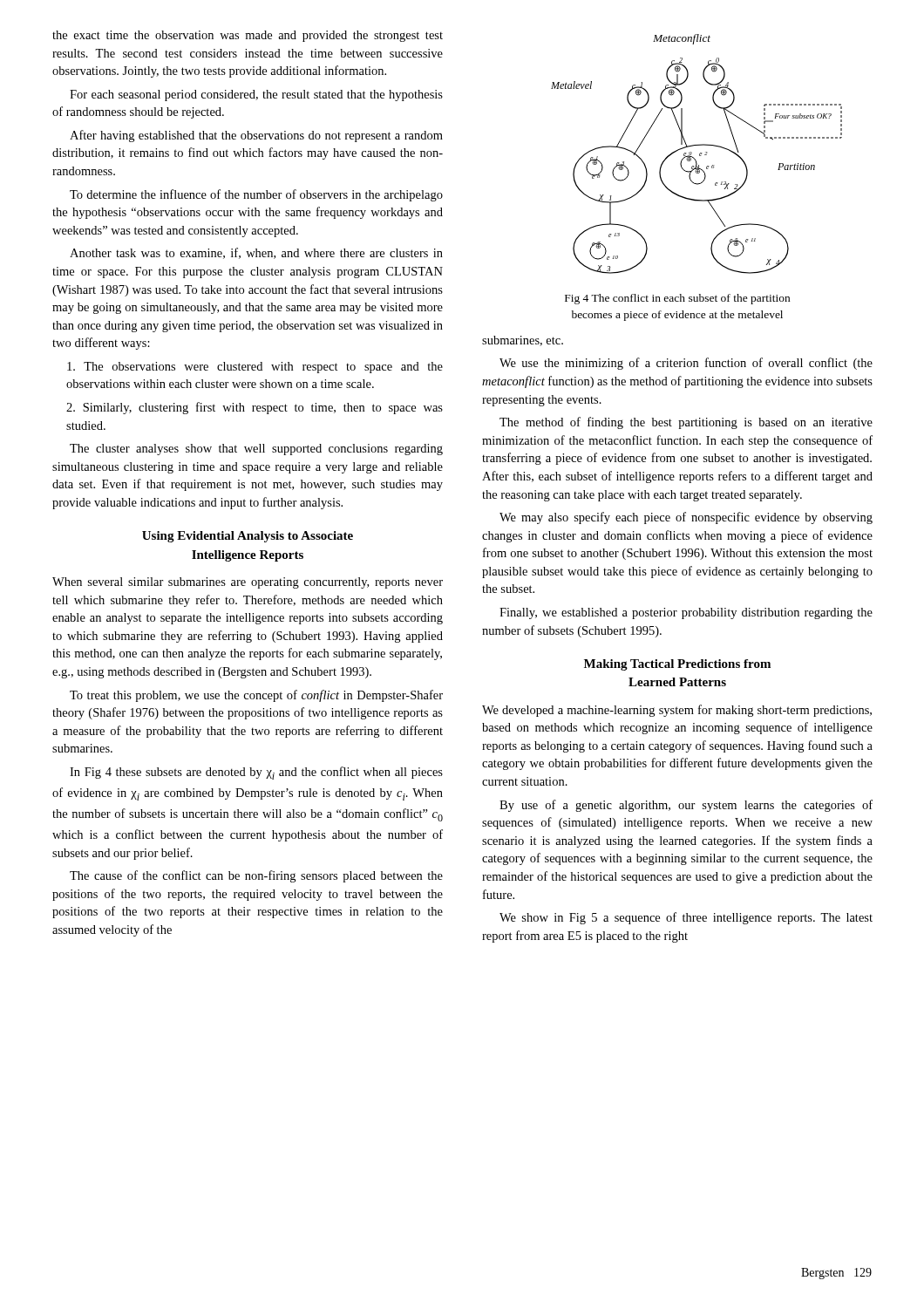Image resolution: width=924 pixels, height=1308 pixels.
Task: Select the text block that reads "In Fig 4 these"
Action: [248, 812]
